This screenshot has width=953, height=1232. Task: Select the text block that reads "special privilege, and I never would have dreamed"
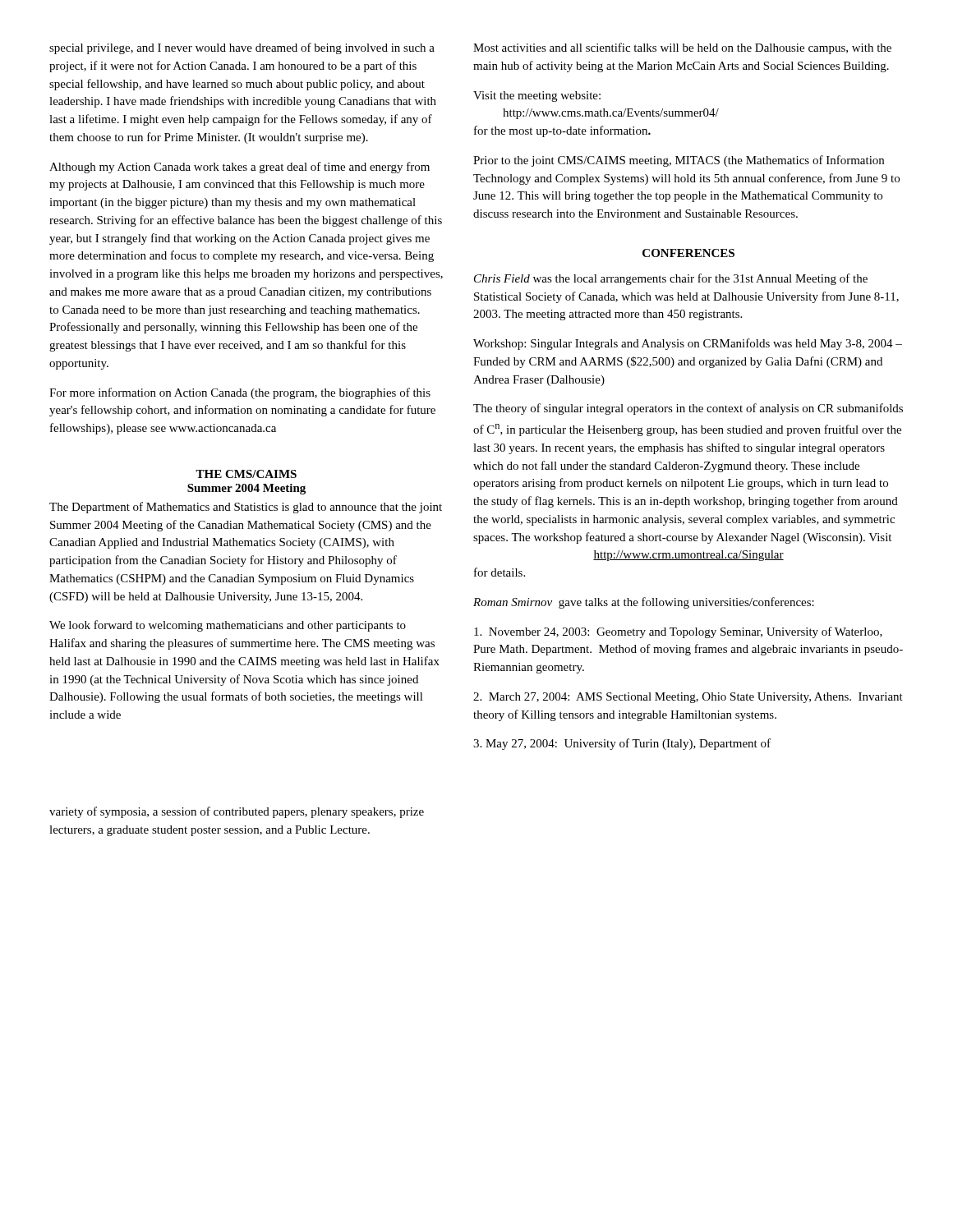tap(243, 92)
